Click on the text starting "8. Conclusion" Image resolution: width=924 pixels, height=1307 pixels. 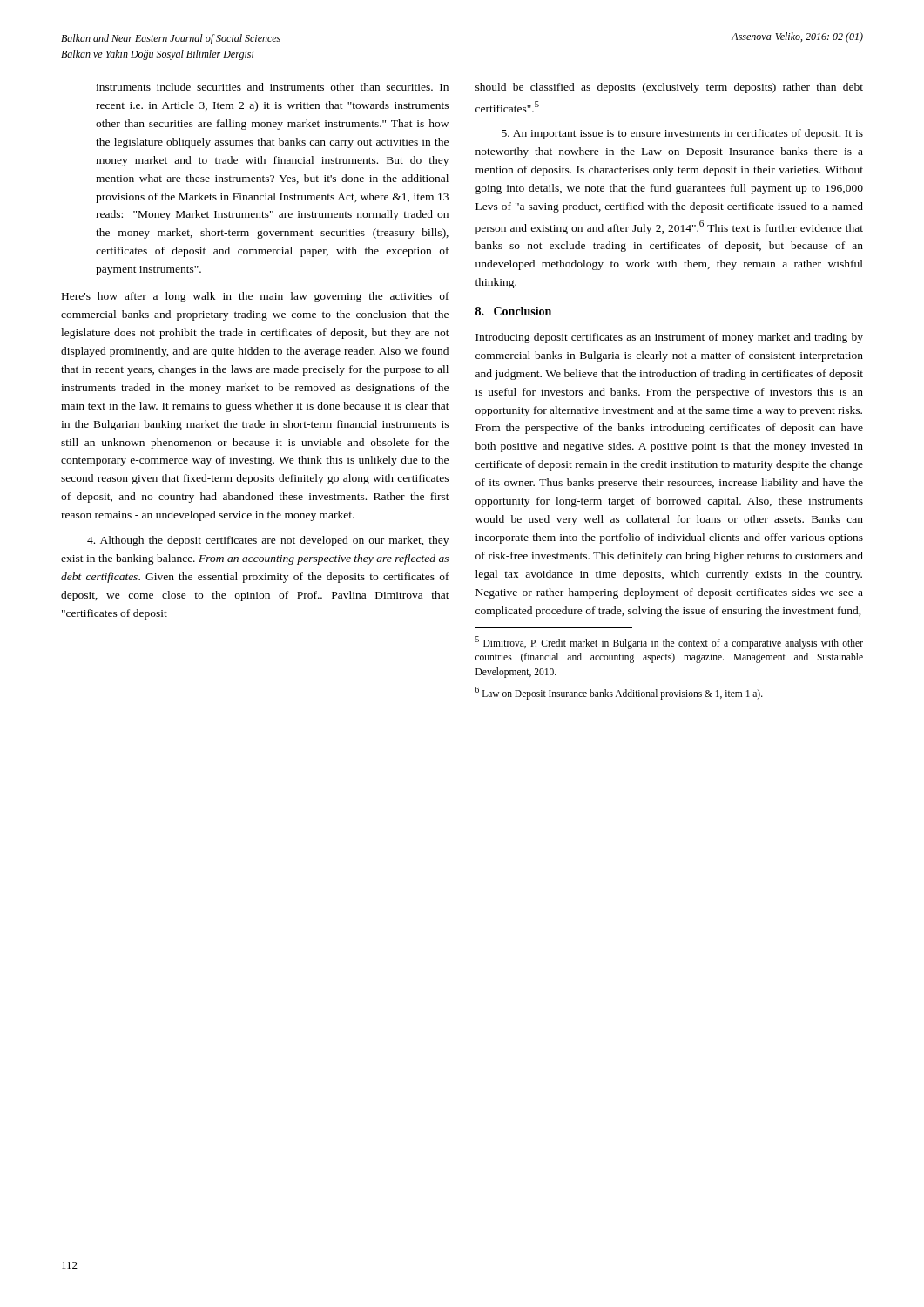point(513,312)
